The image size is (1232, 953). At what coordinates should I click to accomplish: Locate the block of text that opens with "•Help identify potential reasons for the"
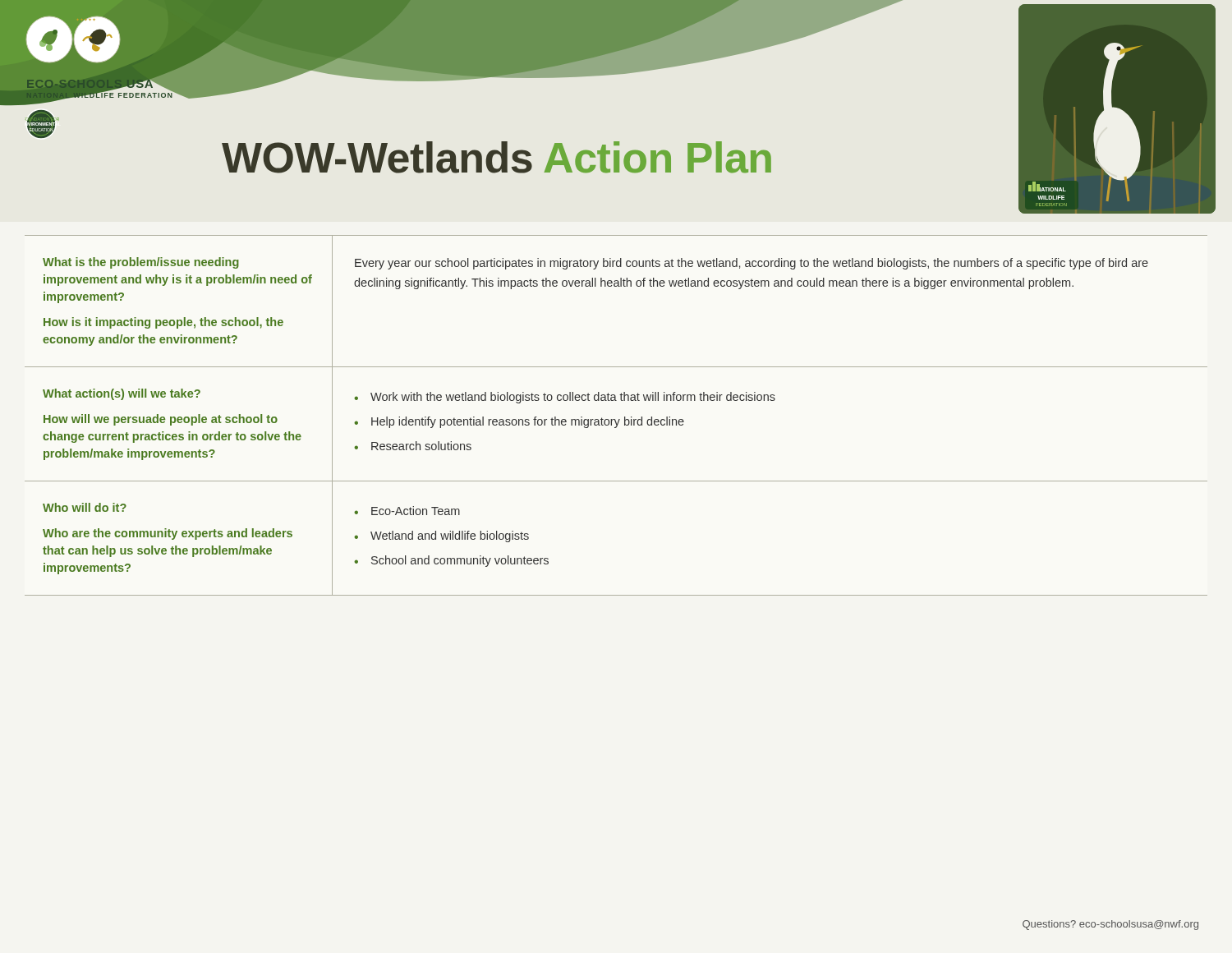(x=519, y=423)
